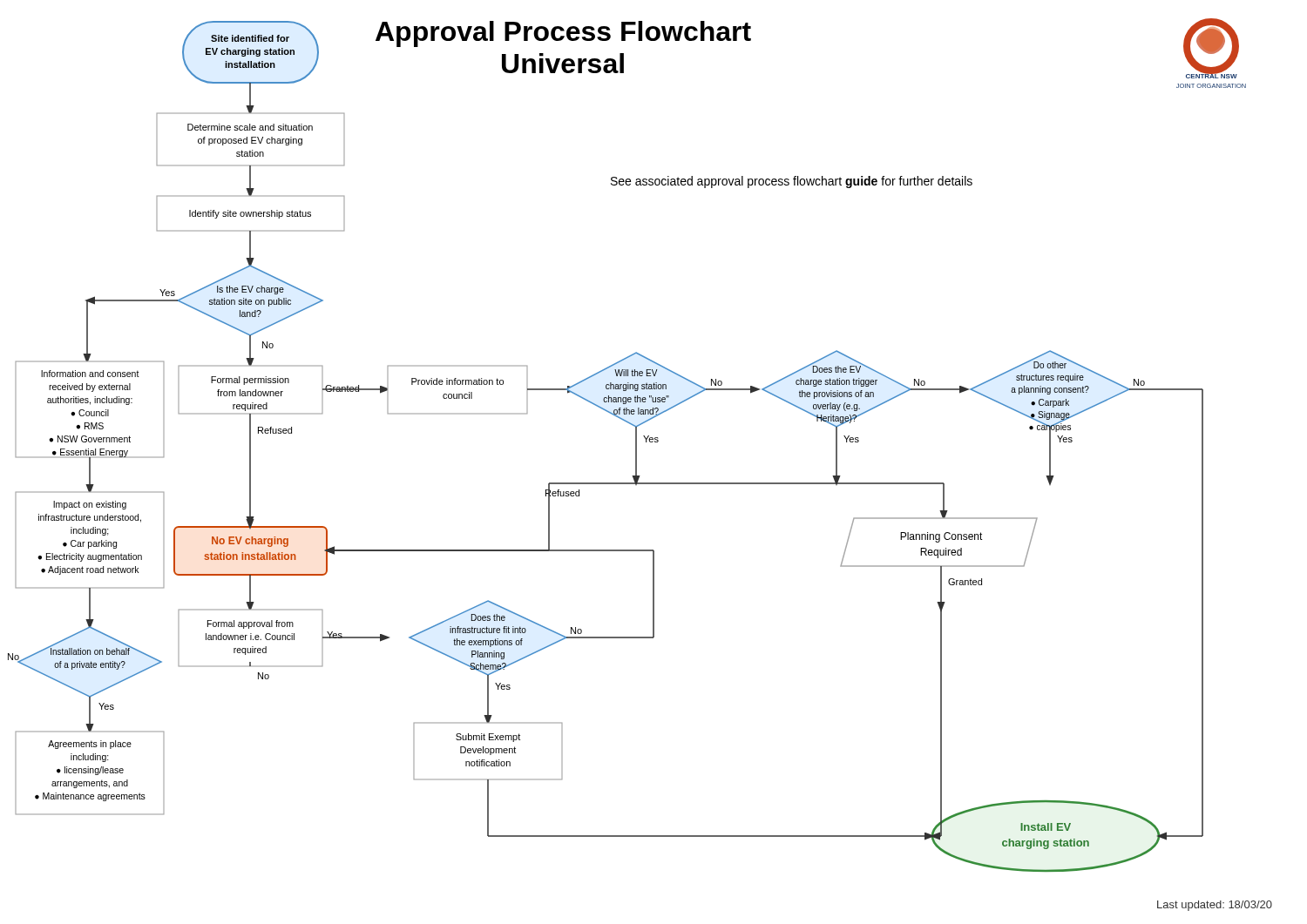The height and width of the screenshot is (924, 1307).
Task: Where does it say "Approval Process FlowchartUniversal"?
Action: point(563,47)
